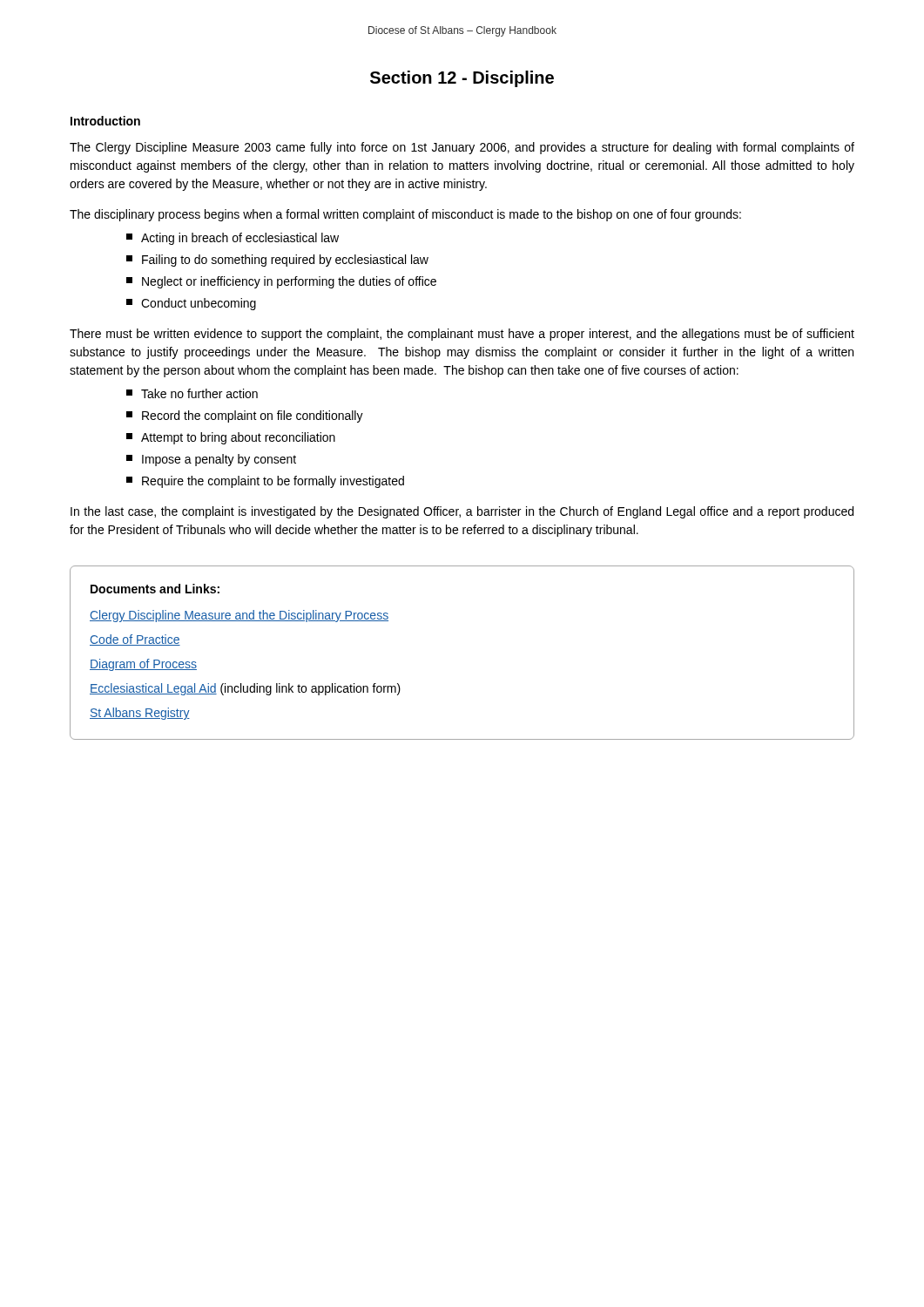Click where it says "Code of Practice"
This screenshot has width=924, height=1307.
135,640
